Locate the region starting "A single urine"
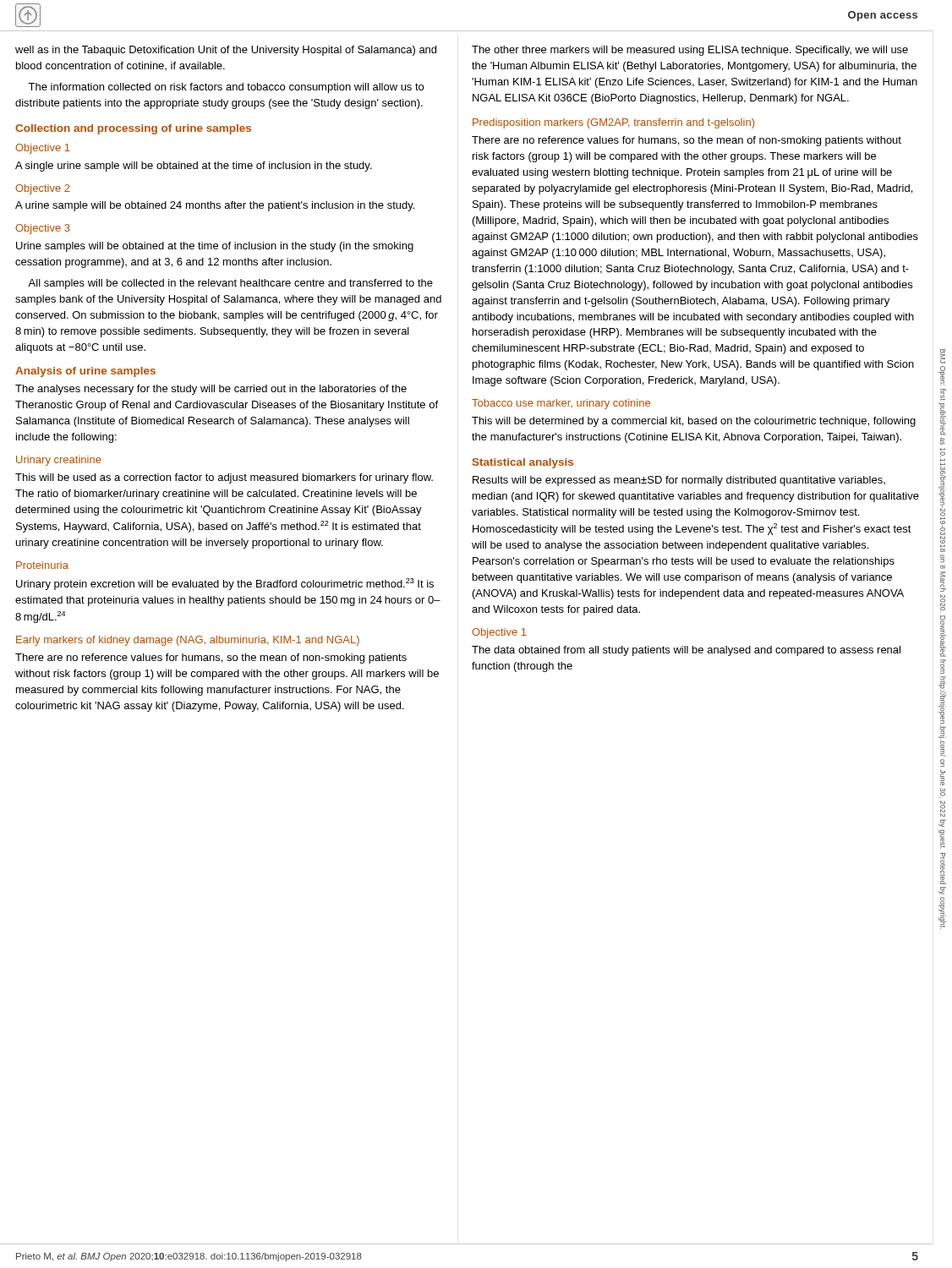This screenshot has height=1268, width=952. (194, 165)
